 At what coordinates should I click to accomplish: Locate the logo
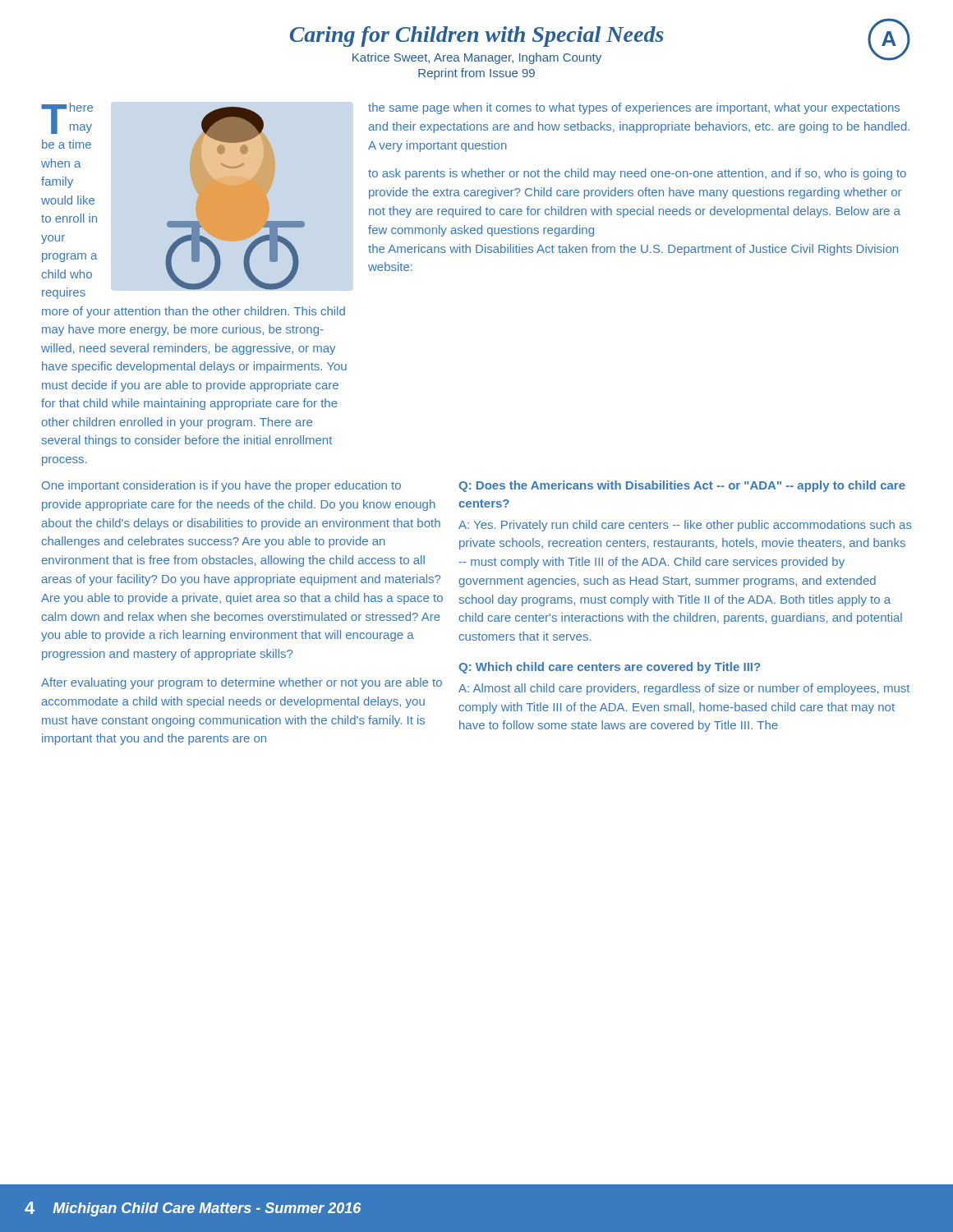click(x=889, y=39)
